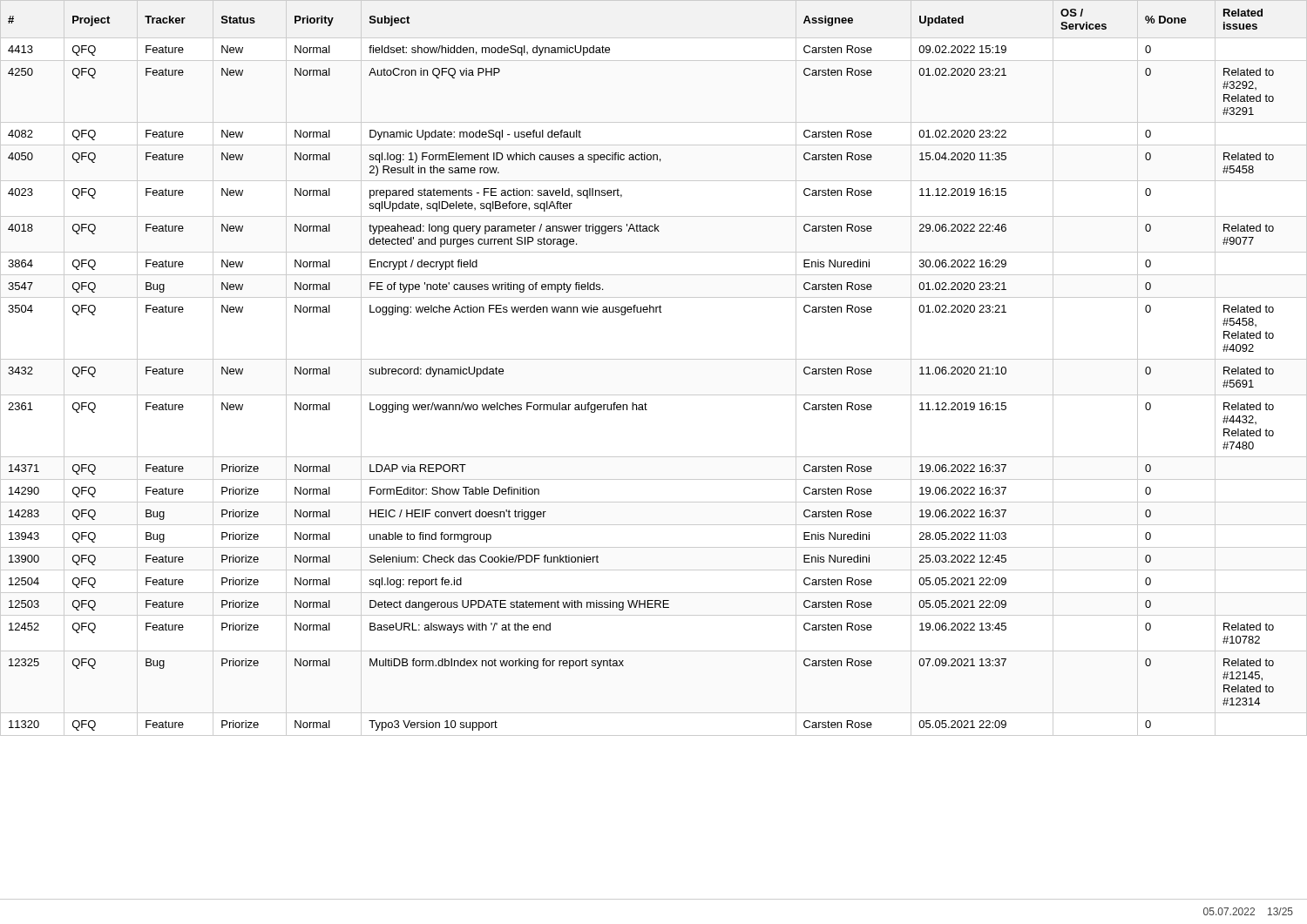Select the table that reads "Carsten Rose"

(x=654, y=368)
